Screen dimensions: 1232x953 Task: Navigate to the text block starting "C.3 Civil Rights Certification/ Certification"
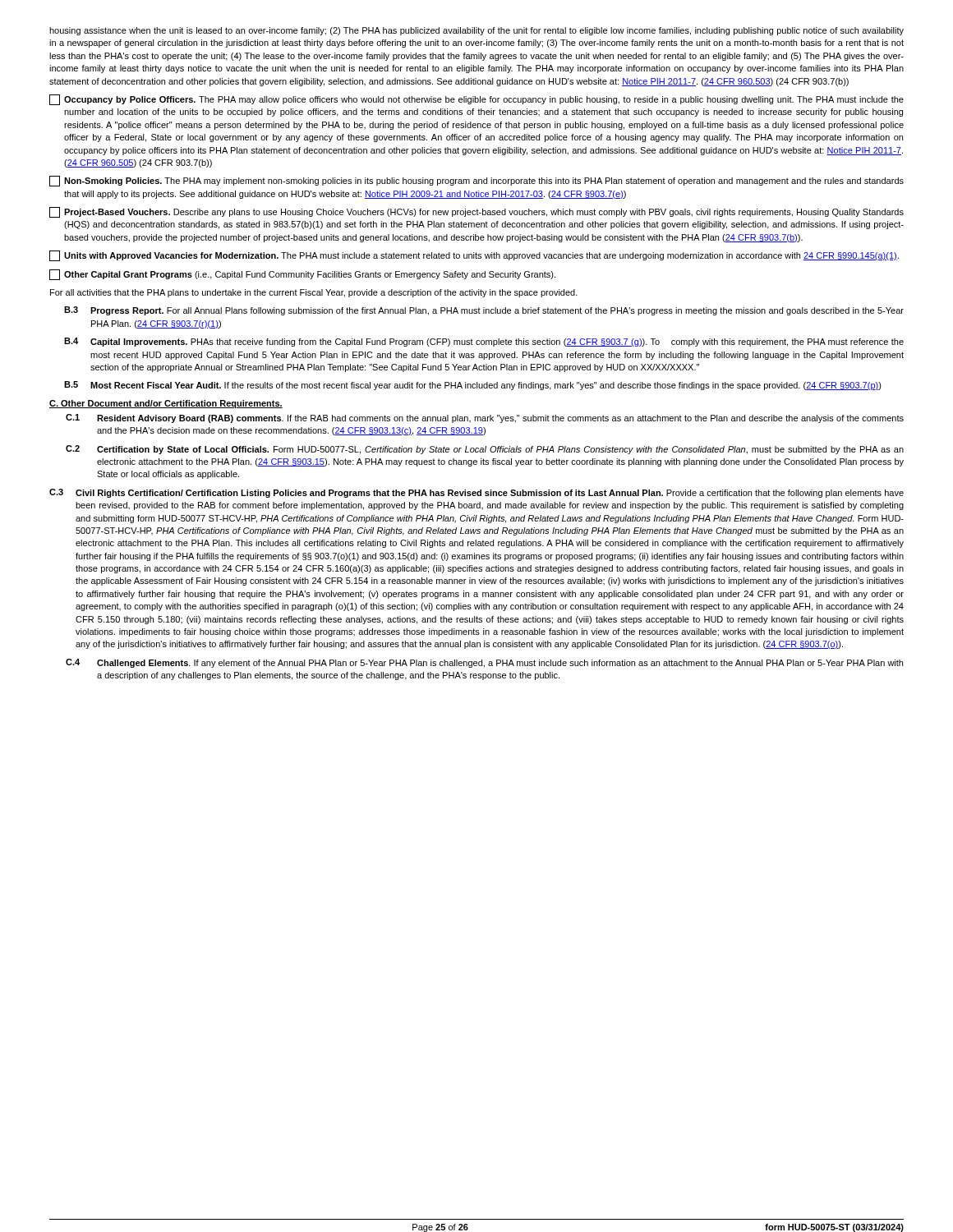click(x=476, y=569)
